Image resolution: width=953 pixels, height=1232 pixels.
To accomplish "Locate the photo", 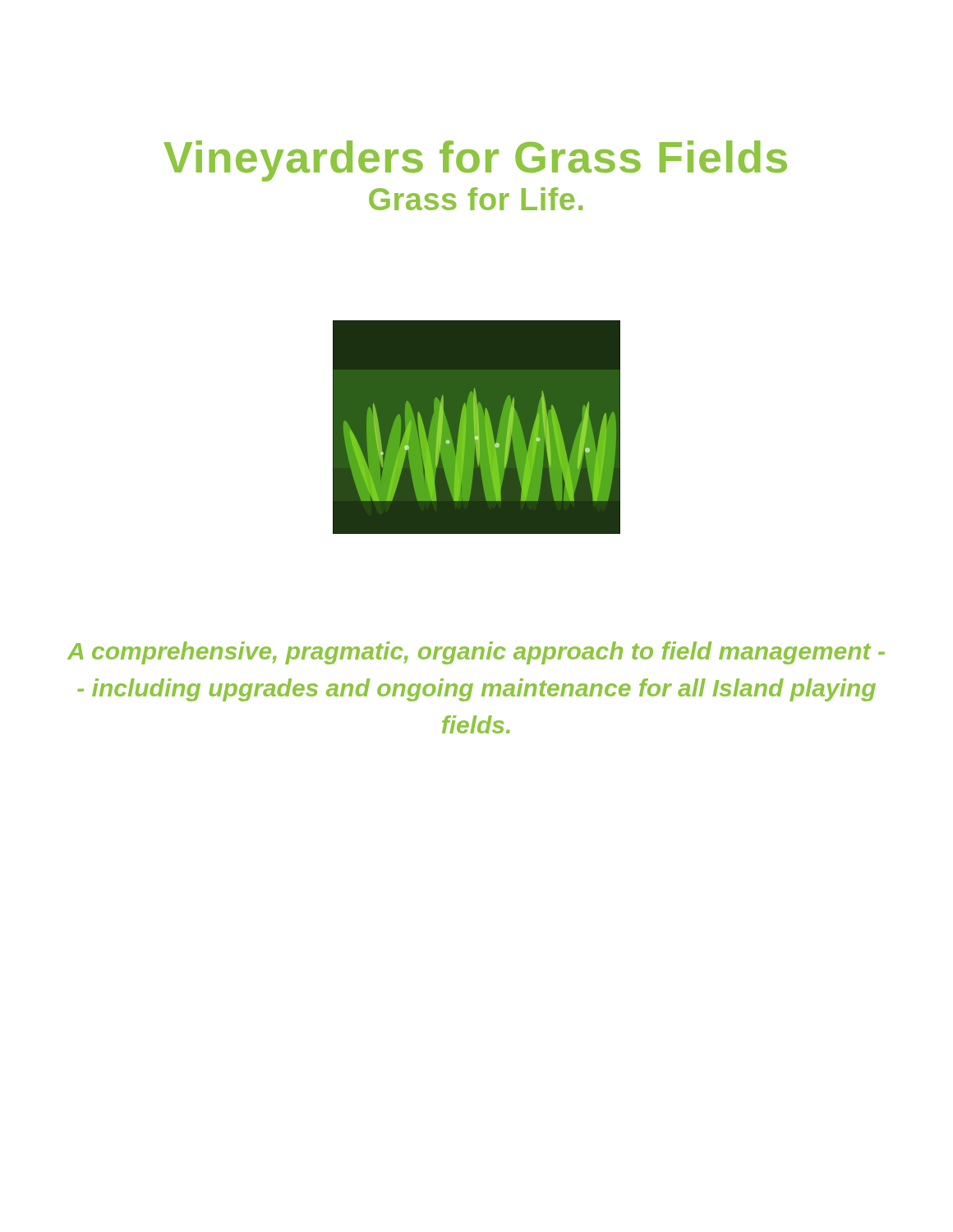I will point(476,427).
